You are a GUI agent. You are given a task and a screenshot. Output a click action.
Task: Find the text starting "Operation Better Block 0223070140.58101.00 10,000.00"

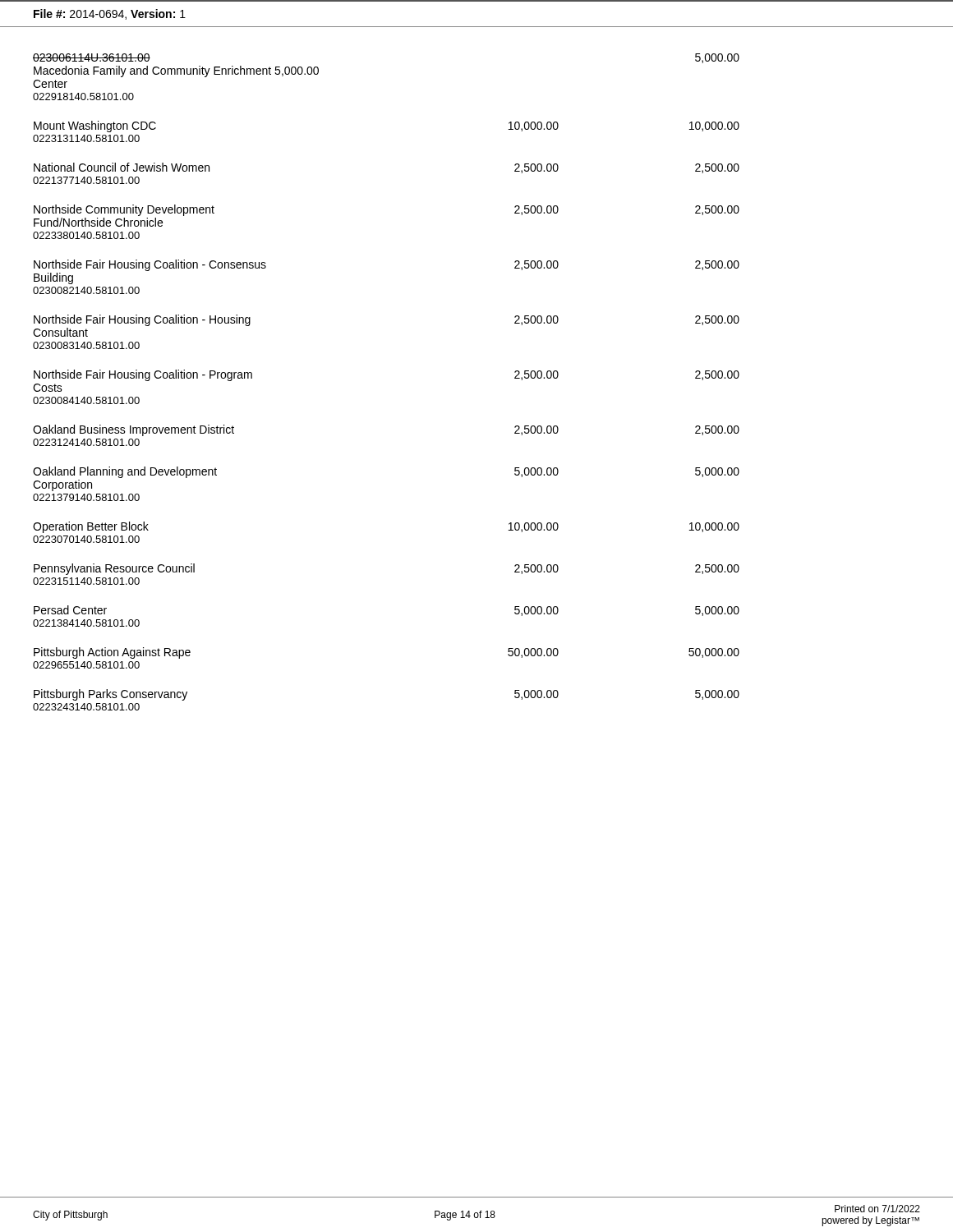click(x=90, y=527)
